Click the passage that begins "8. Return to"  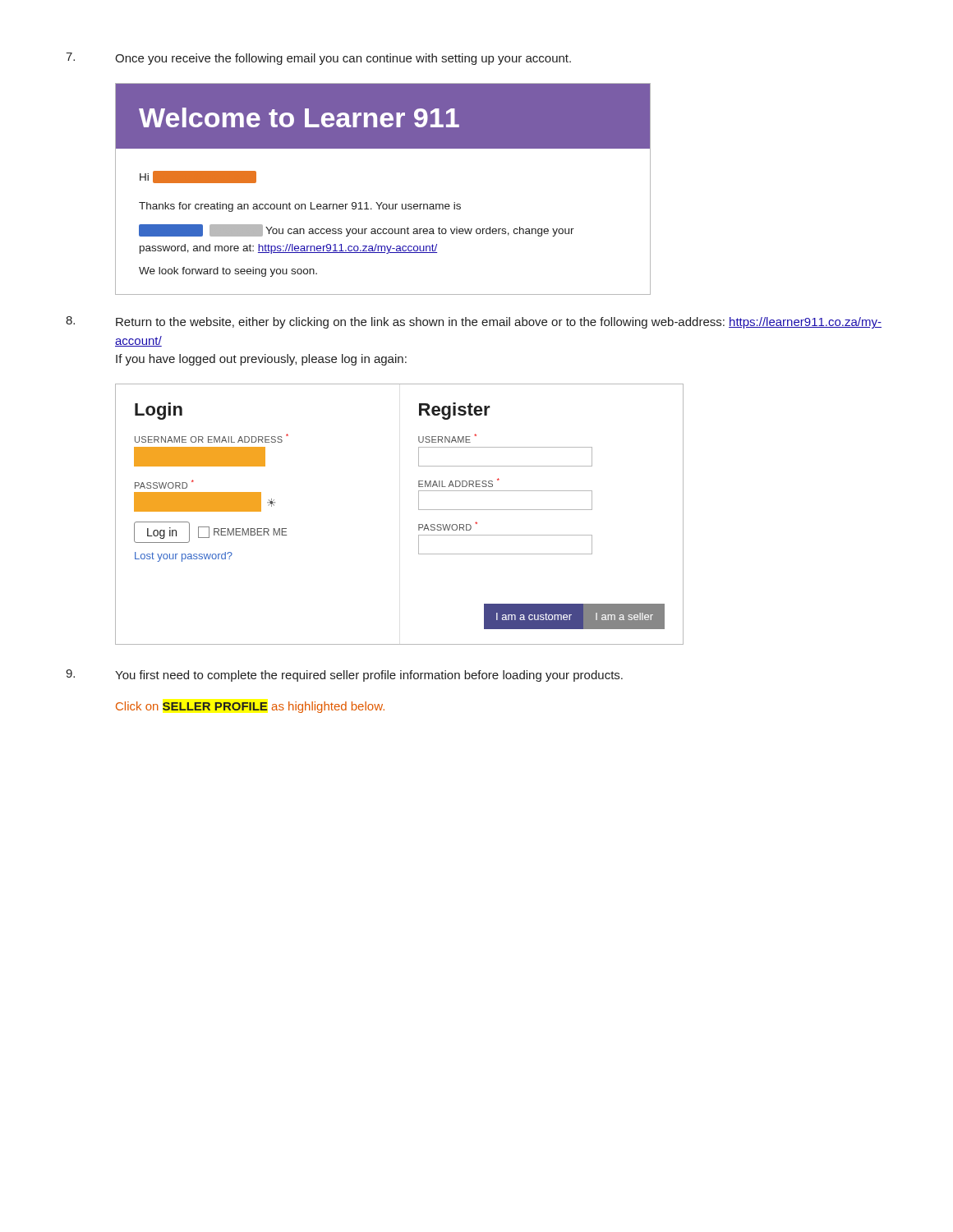click(474, 322)
